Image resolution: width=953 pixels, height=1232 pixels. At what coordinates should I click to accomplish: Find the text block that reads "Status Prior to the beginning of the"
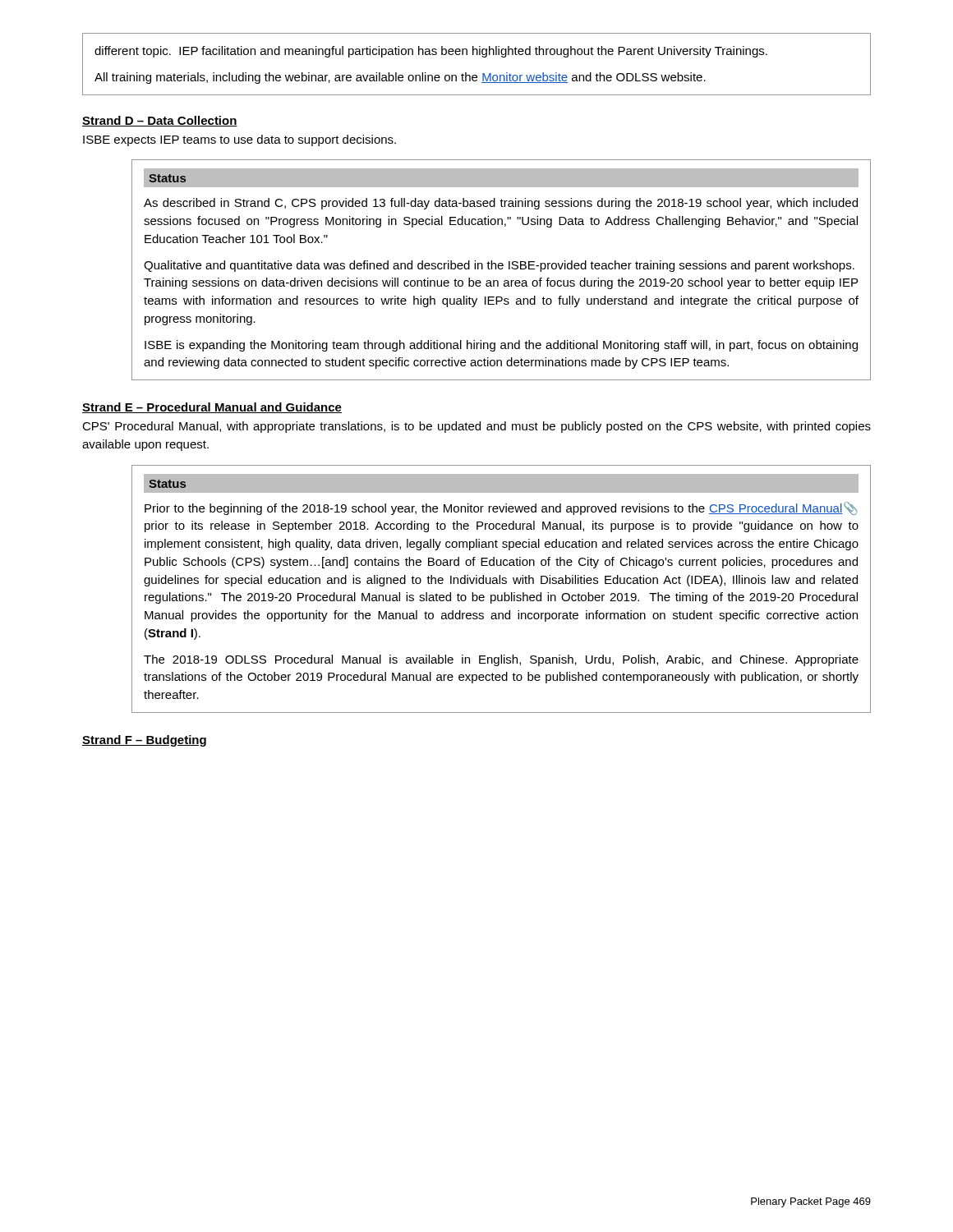pyautogui.click(x=501, y=589)
